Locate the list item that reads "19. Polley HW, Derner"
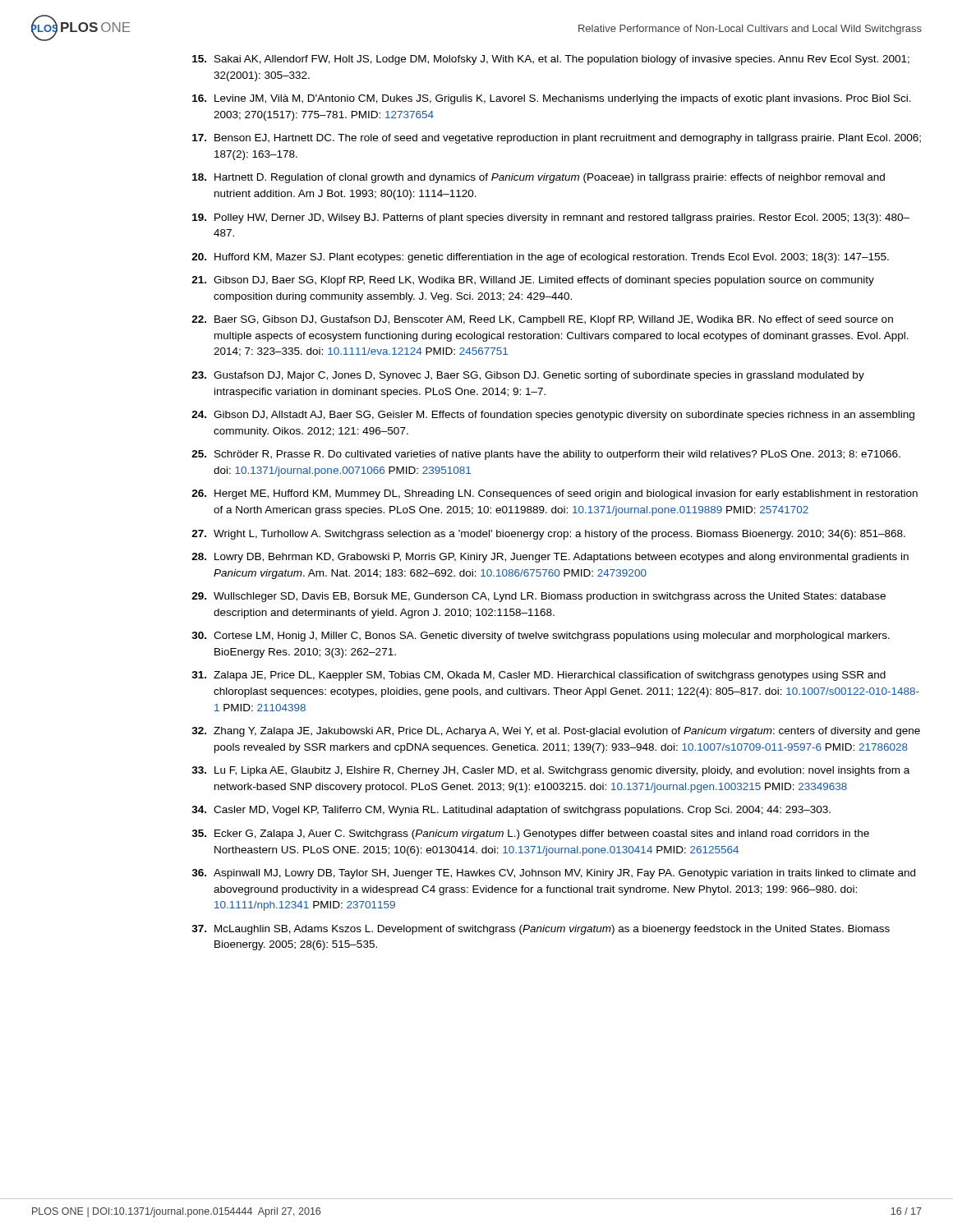 tap(551, 225)
